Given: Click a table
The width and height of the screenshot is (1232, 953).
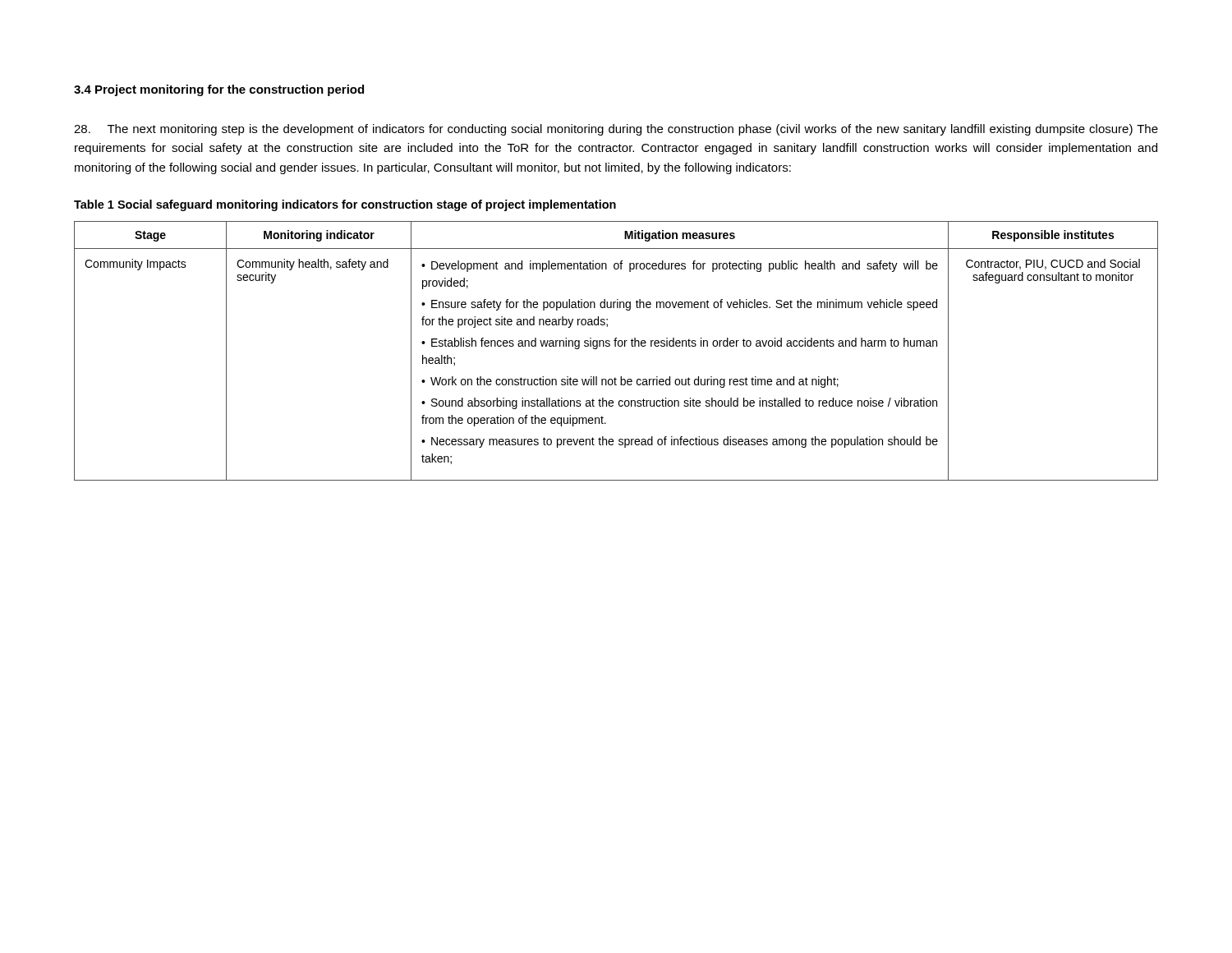Looking at the screenshot, I should coord(616,351).
